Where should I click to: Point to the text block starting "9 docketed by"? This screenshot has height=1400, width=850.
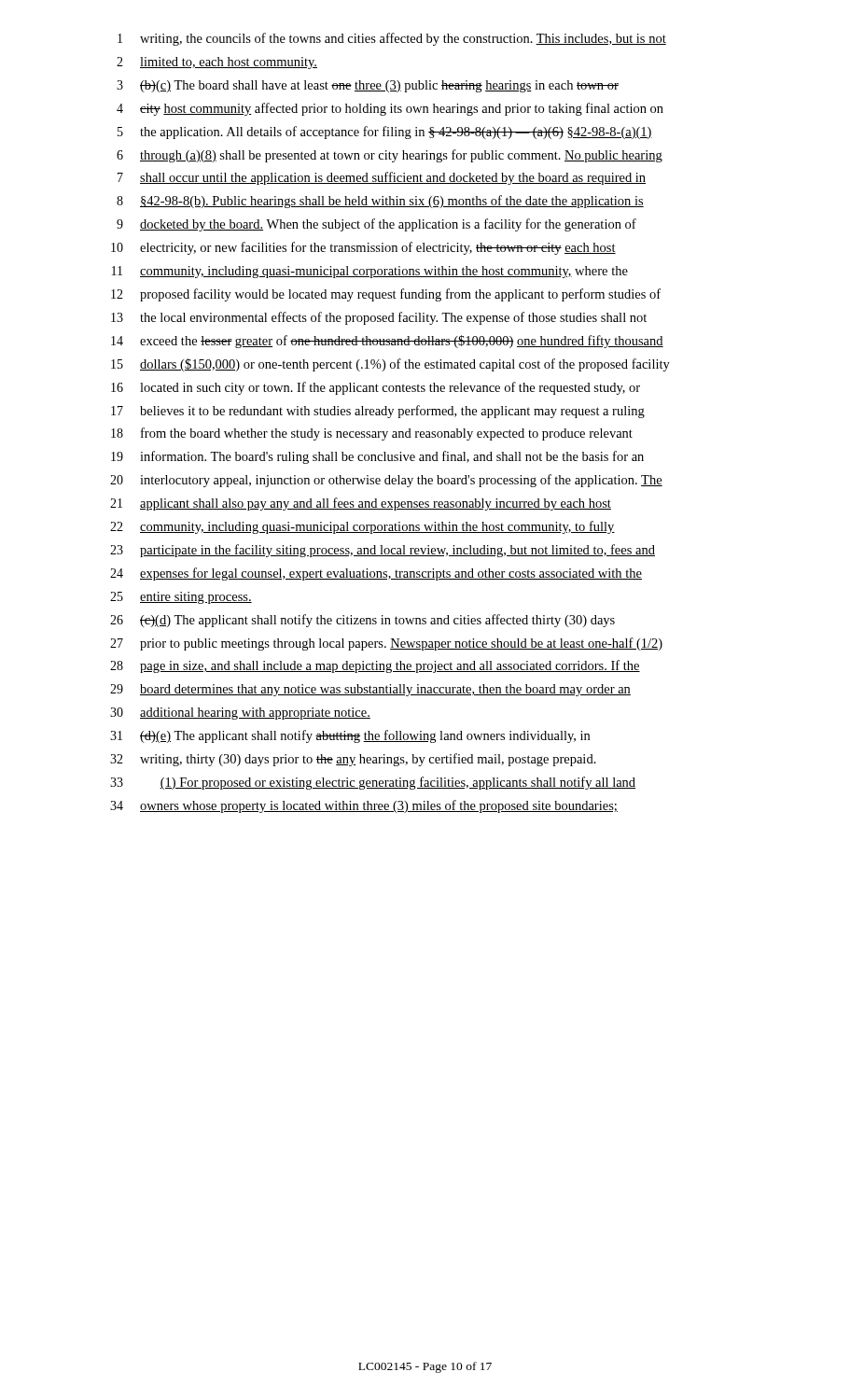[437, 225]
